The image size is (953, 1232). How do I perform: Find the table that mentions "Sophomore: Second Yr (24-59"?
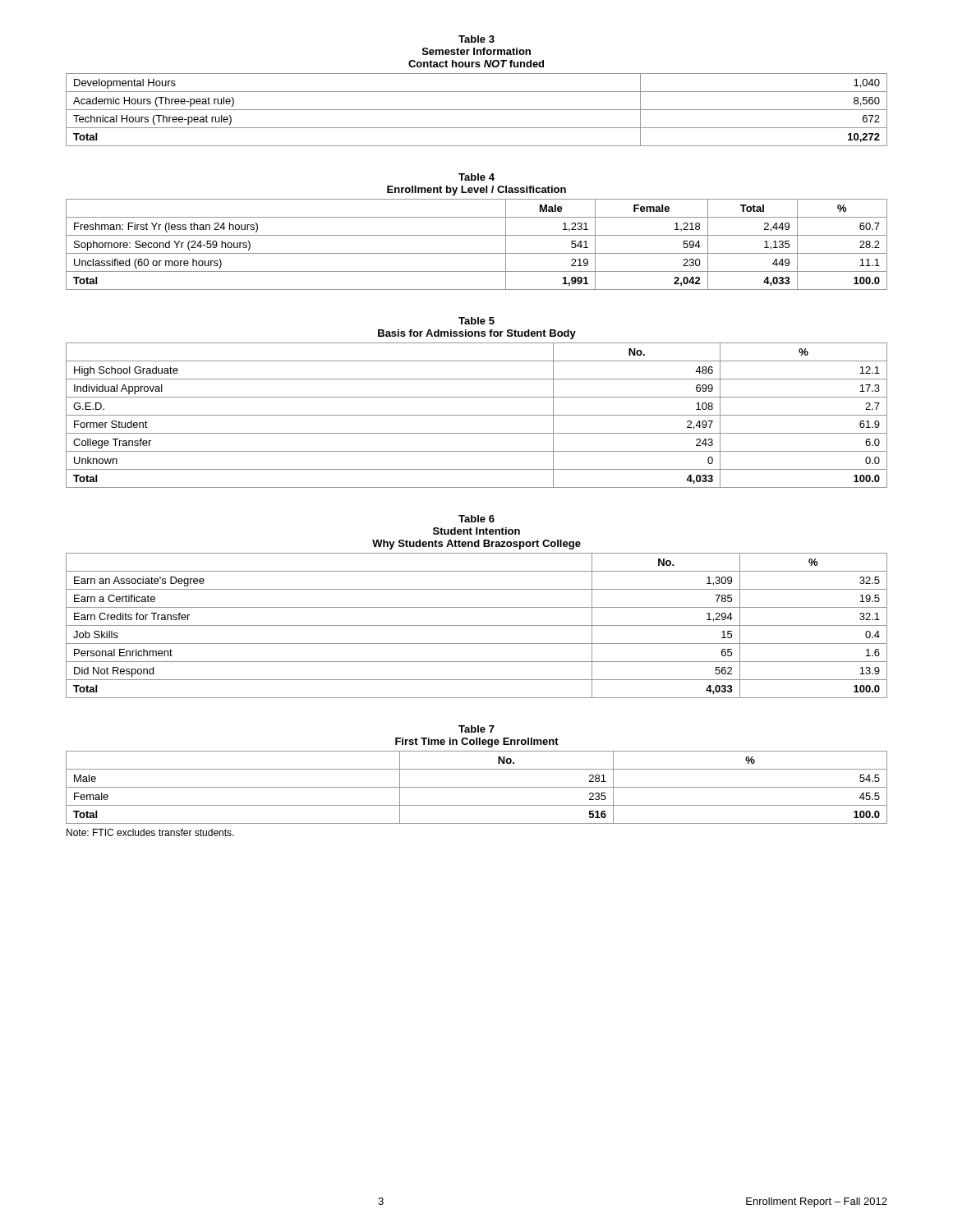click(476, 244)
